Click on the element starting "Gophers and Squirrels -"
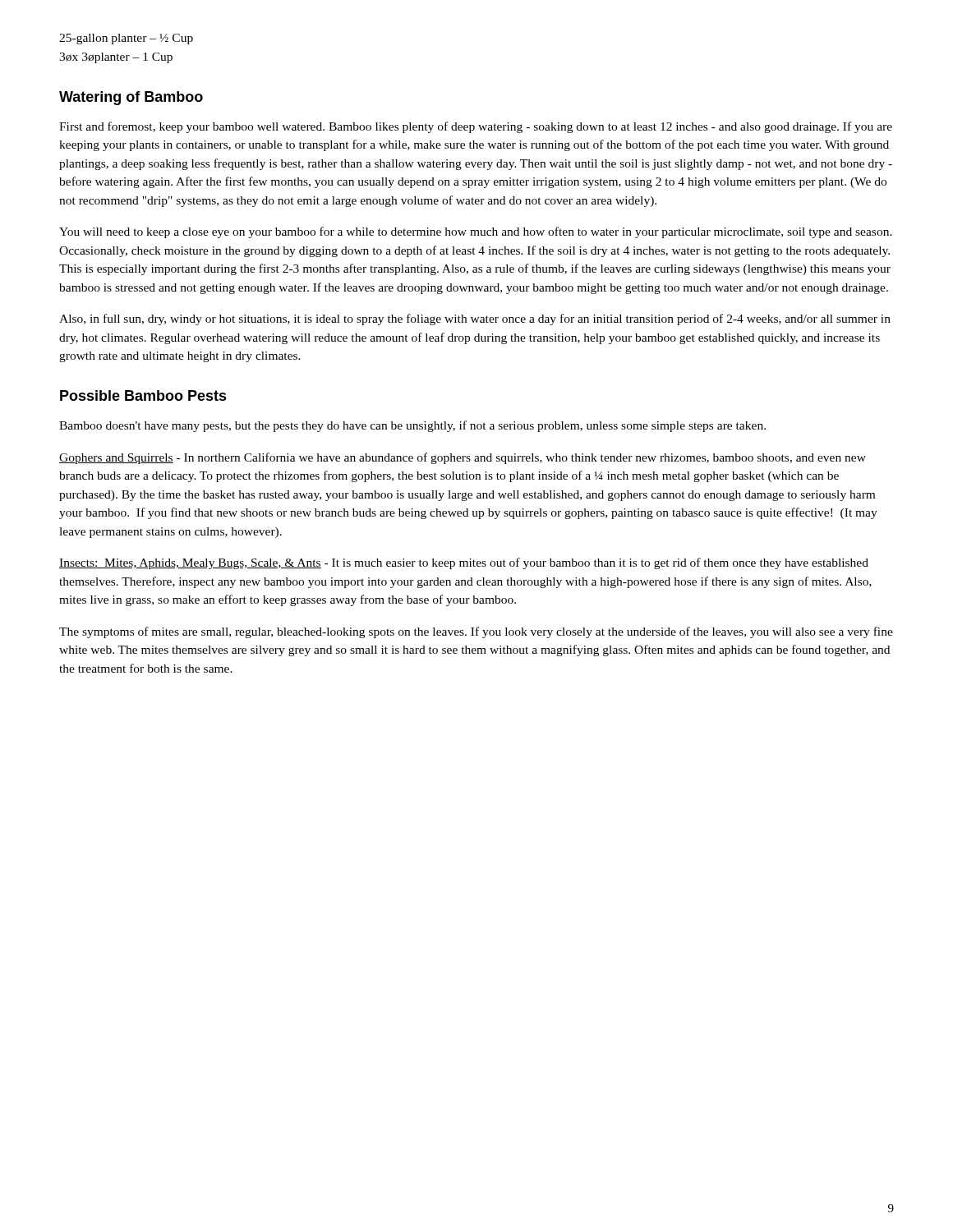The width and height of the screenshot is (953, 1232). [x=476, y=495]
